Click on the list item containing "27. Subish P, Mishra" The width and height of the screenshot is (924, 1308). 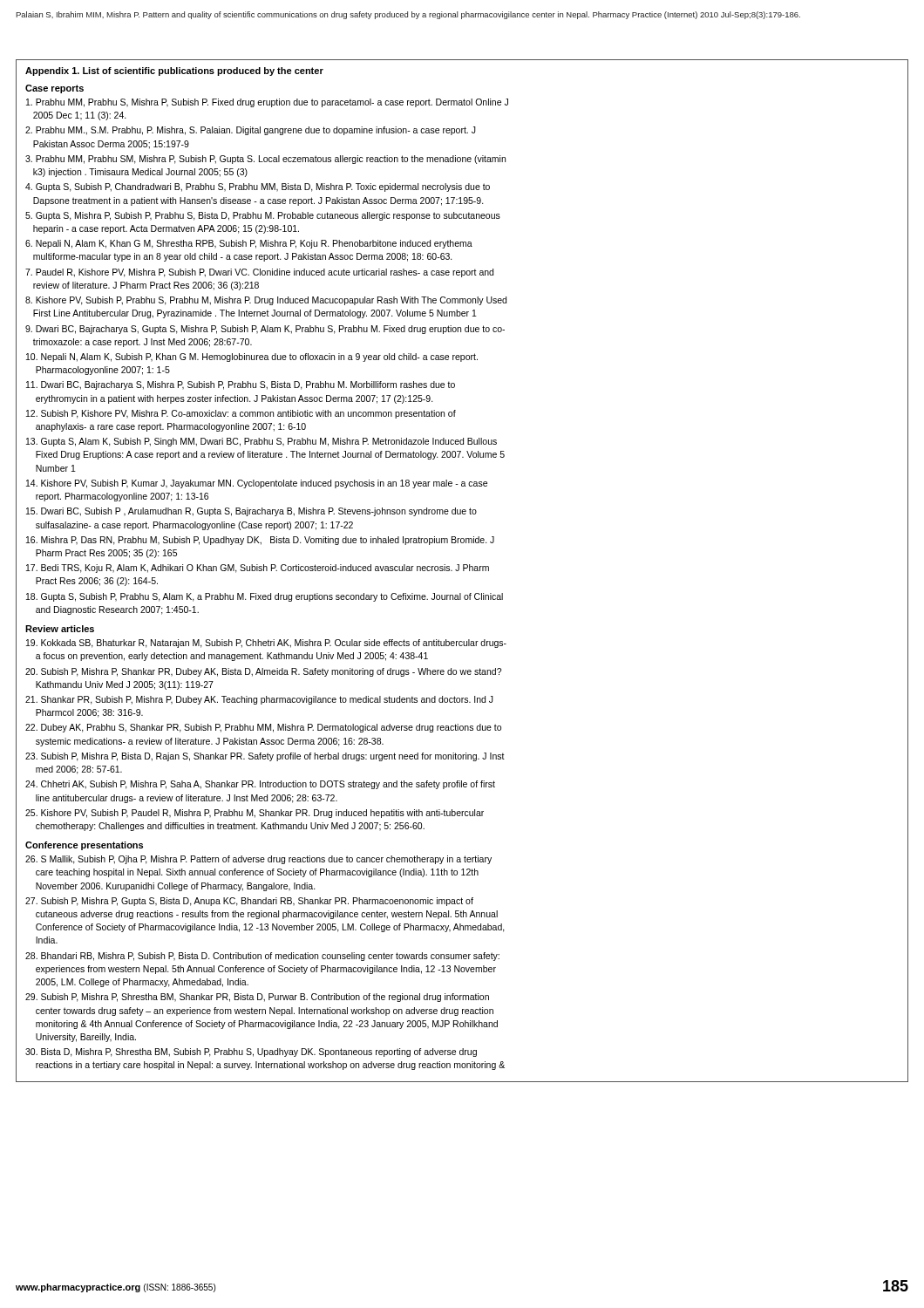point(265,921)
